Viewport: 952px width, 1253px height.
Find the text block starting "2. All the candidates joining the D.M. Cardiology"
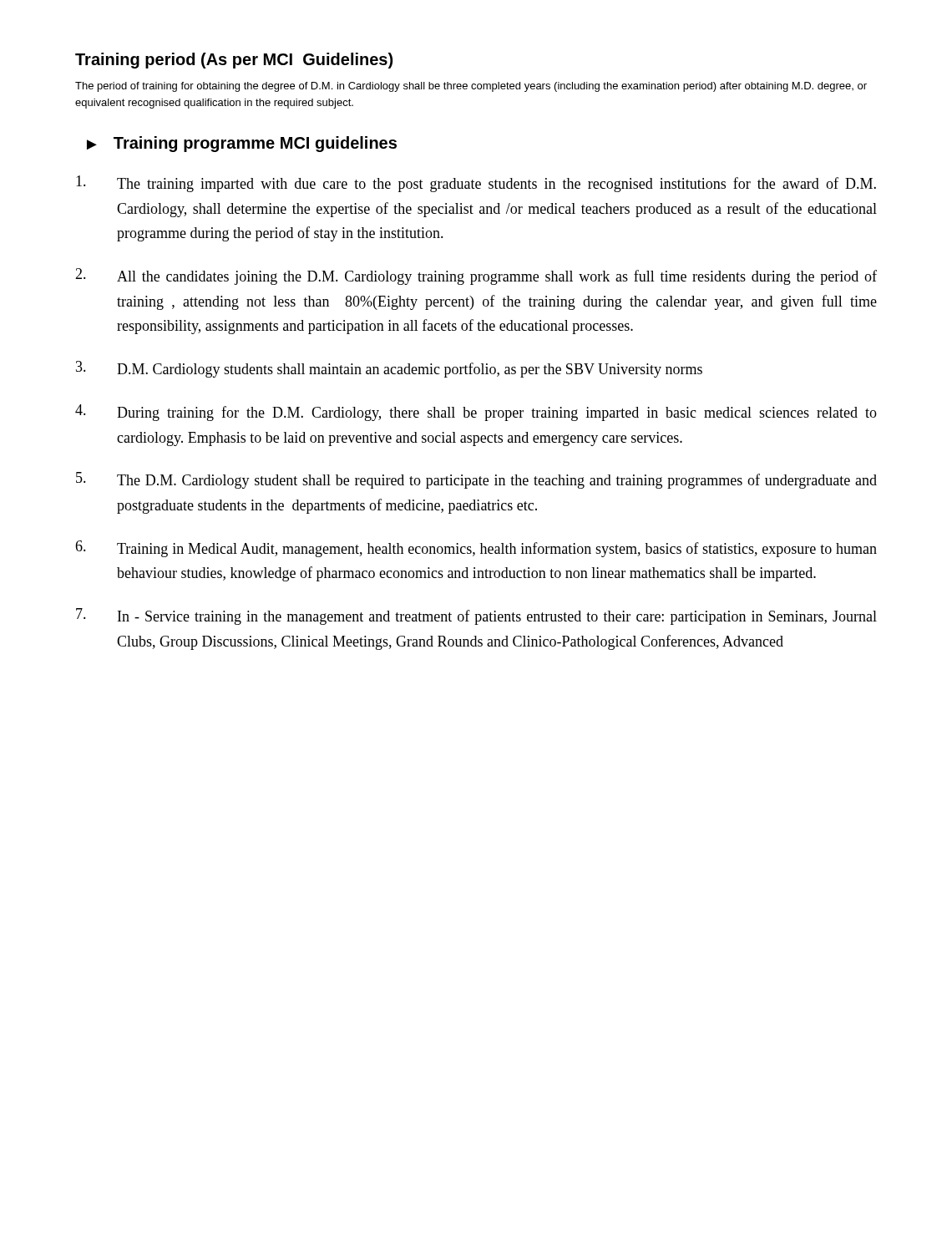point(476,302)
